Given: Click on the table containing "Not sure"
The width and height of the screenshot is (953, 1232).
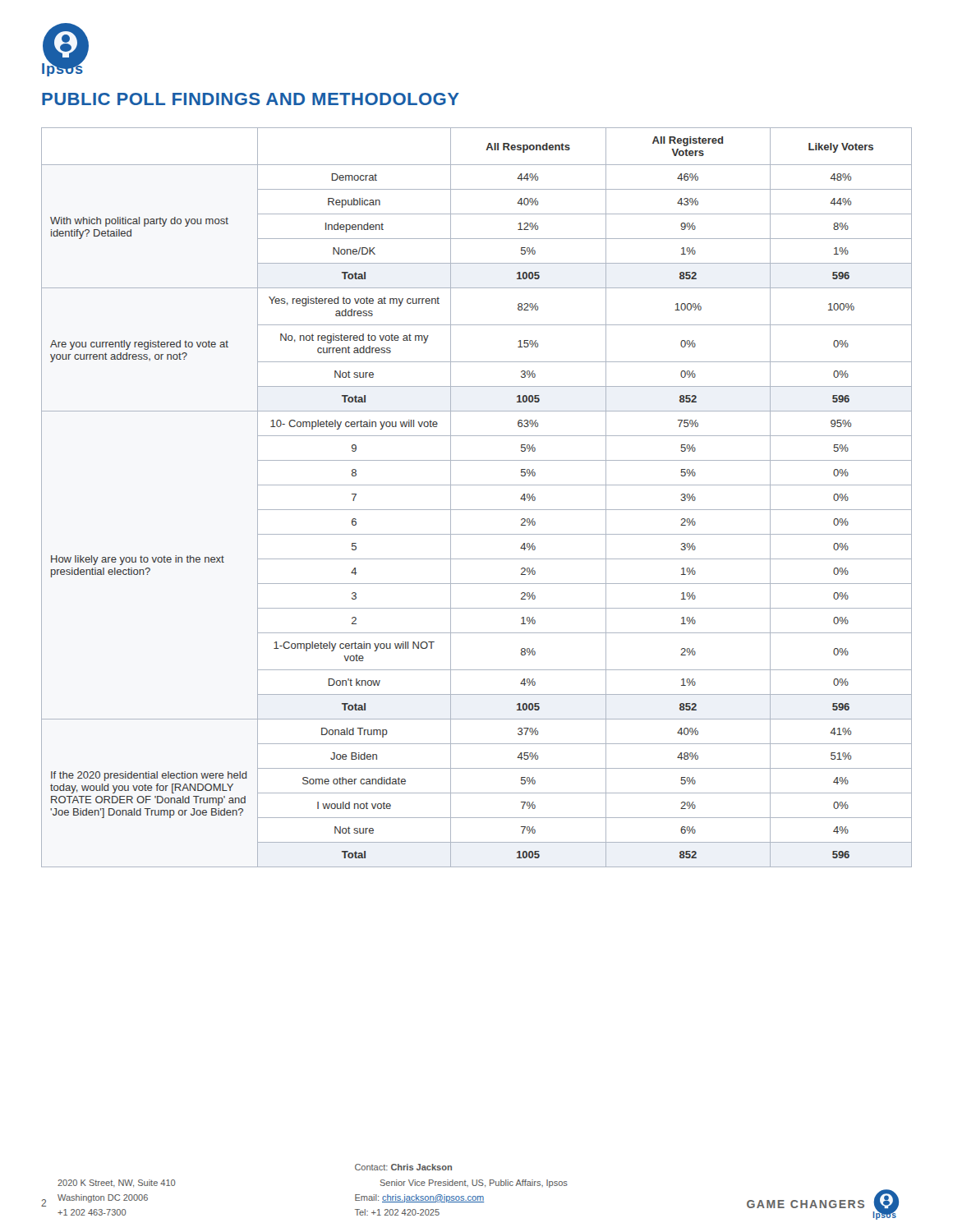Looking at the screenshot, I should [476, 497].
